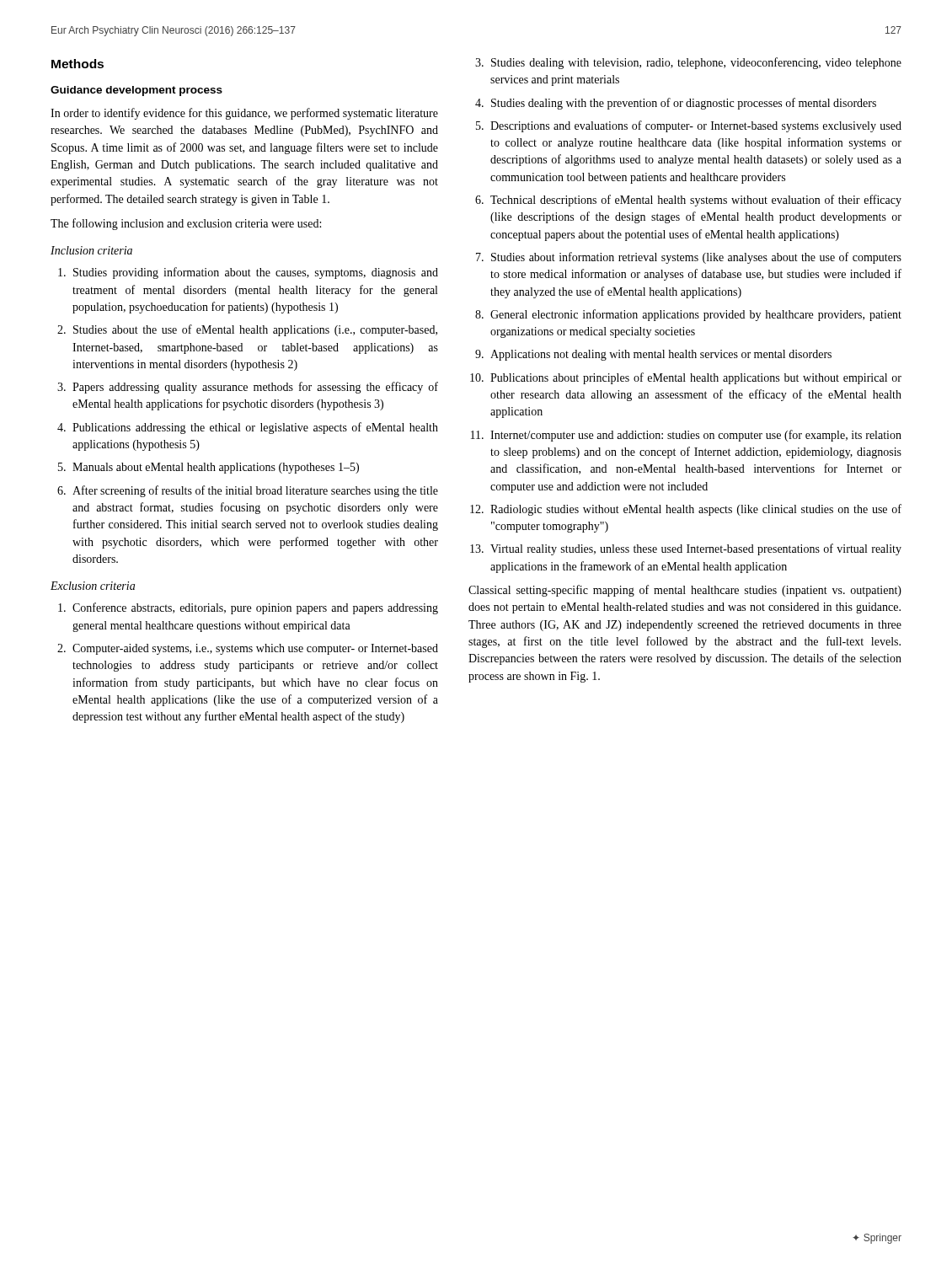Locate the block of text that opens with "The following inclusion"
The image size is (952, 1264).
pyautogui.click(x=244, y=224)
